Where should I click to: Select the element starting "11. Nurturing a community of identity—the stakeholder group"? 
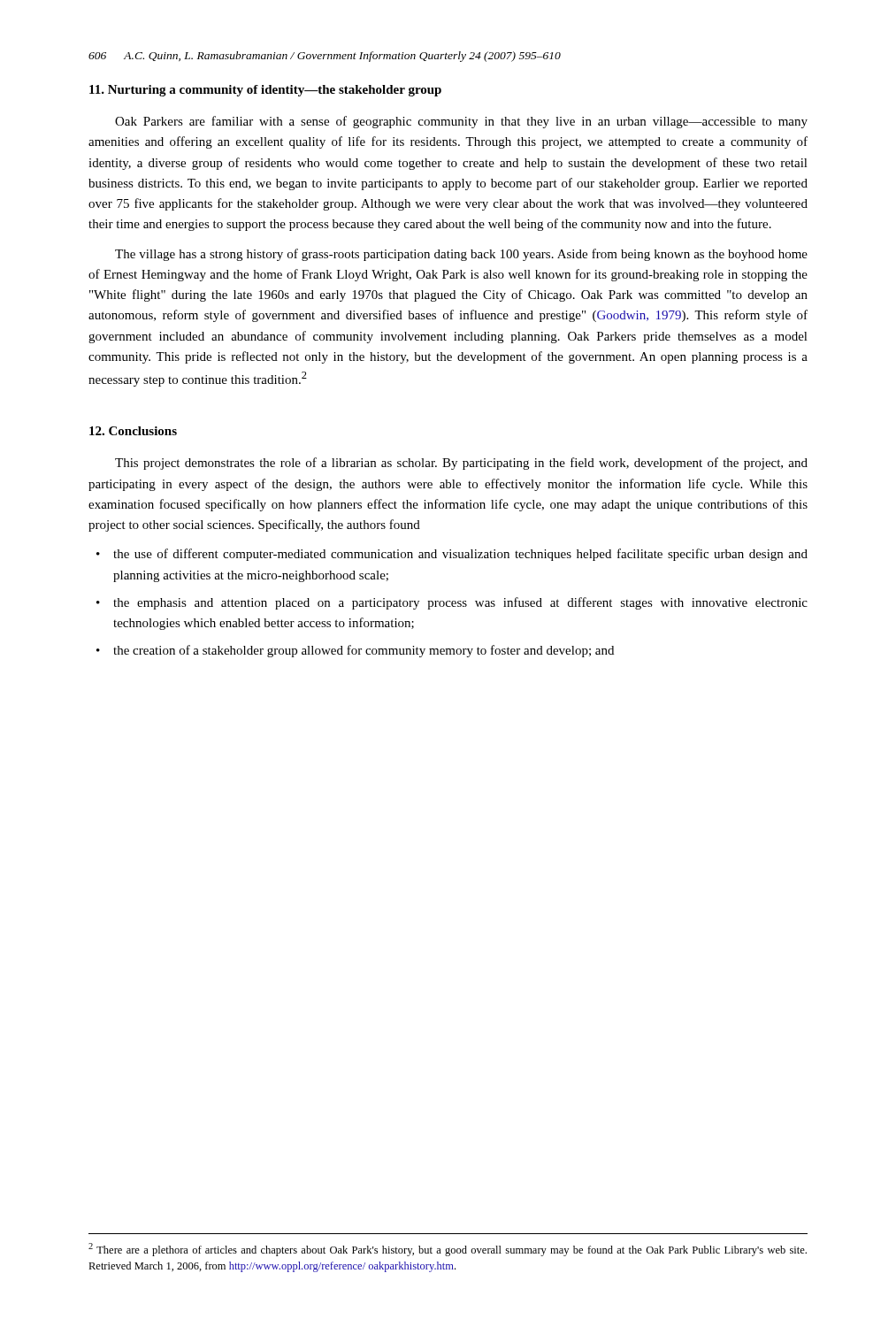click(x=265, y=89)
